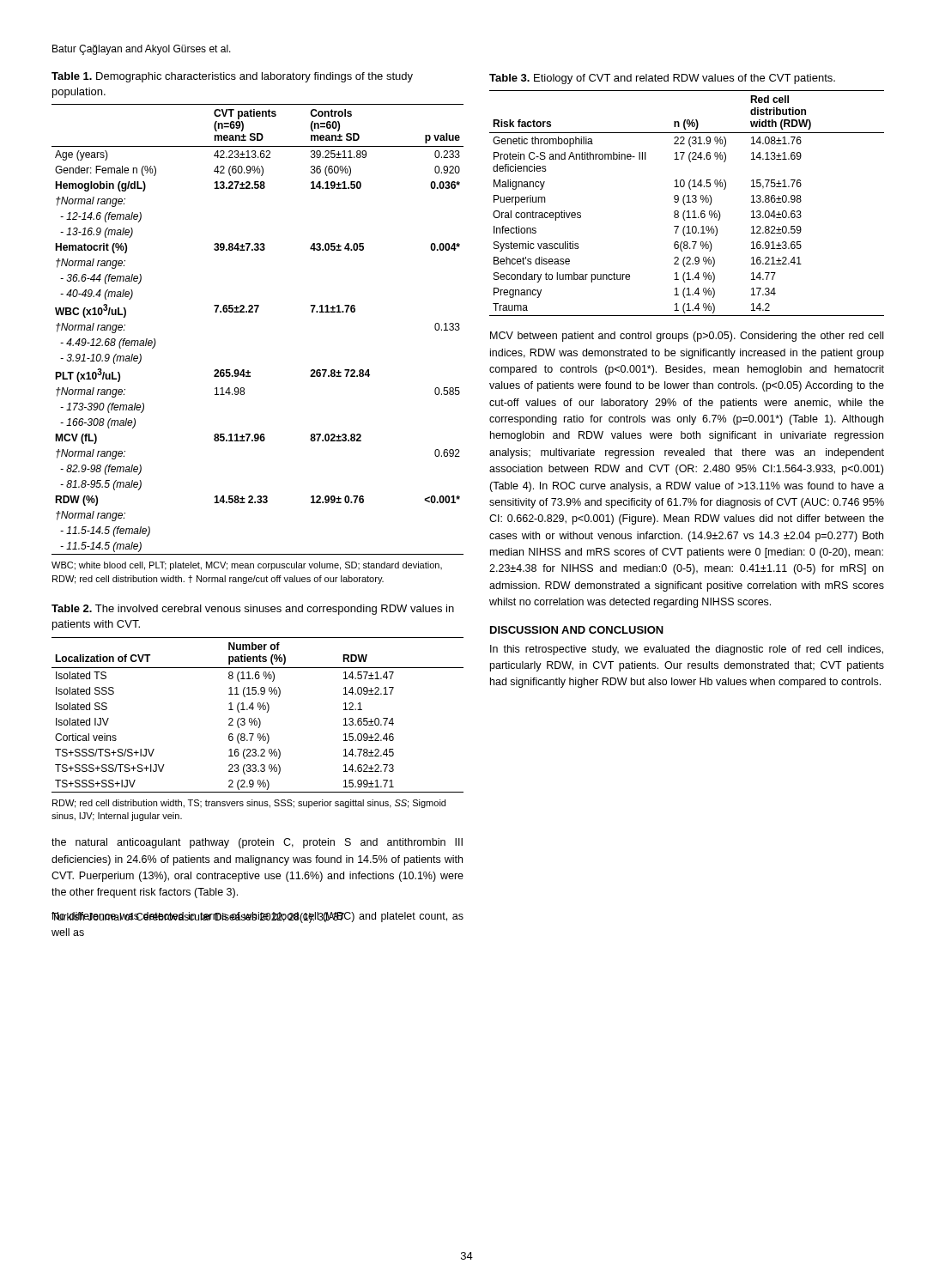Locate the text block containing "MCV between patient"
Image resolution: width=933 pixels, height=1288 pixels.
(687, 469)
